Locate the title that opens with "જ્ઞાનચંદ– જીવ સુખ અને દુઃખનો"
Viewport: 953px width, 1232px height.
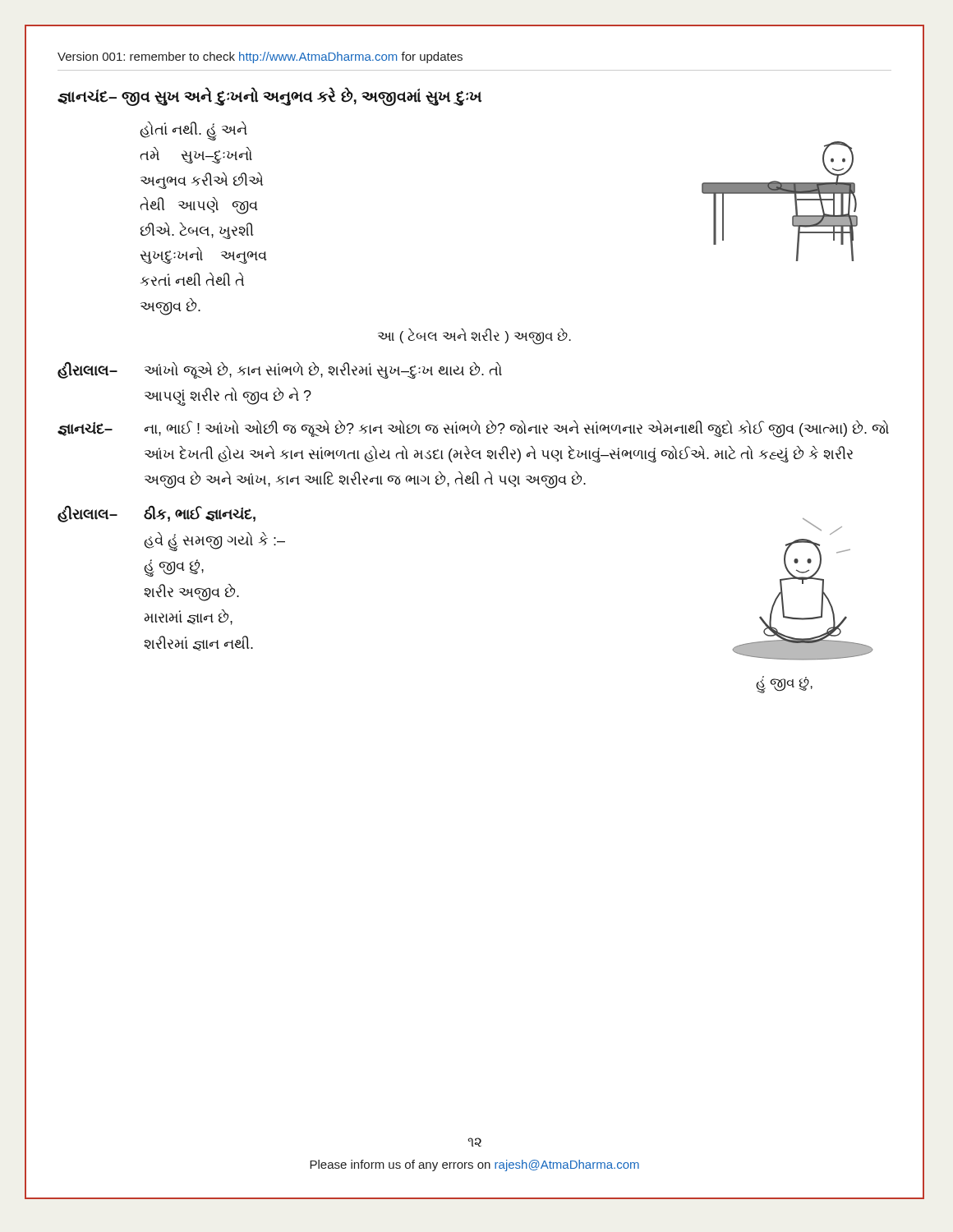pyautogui.click(x=270, y=96)
